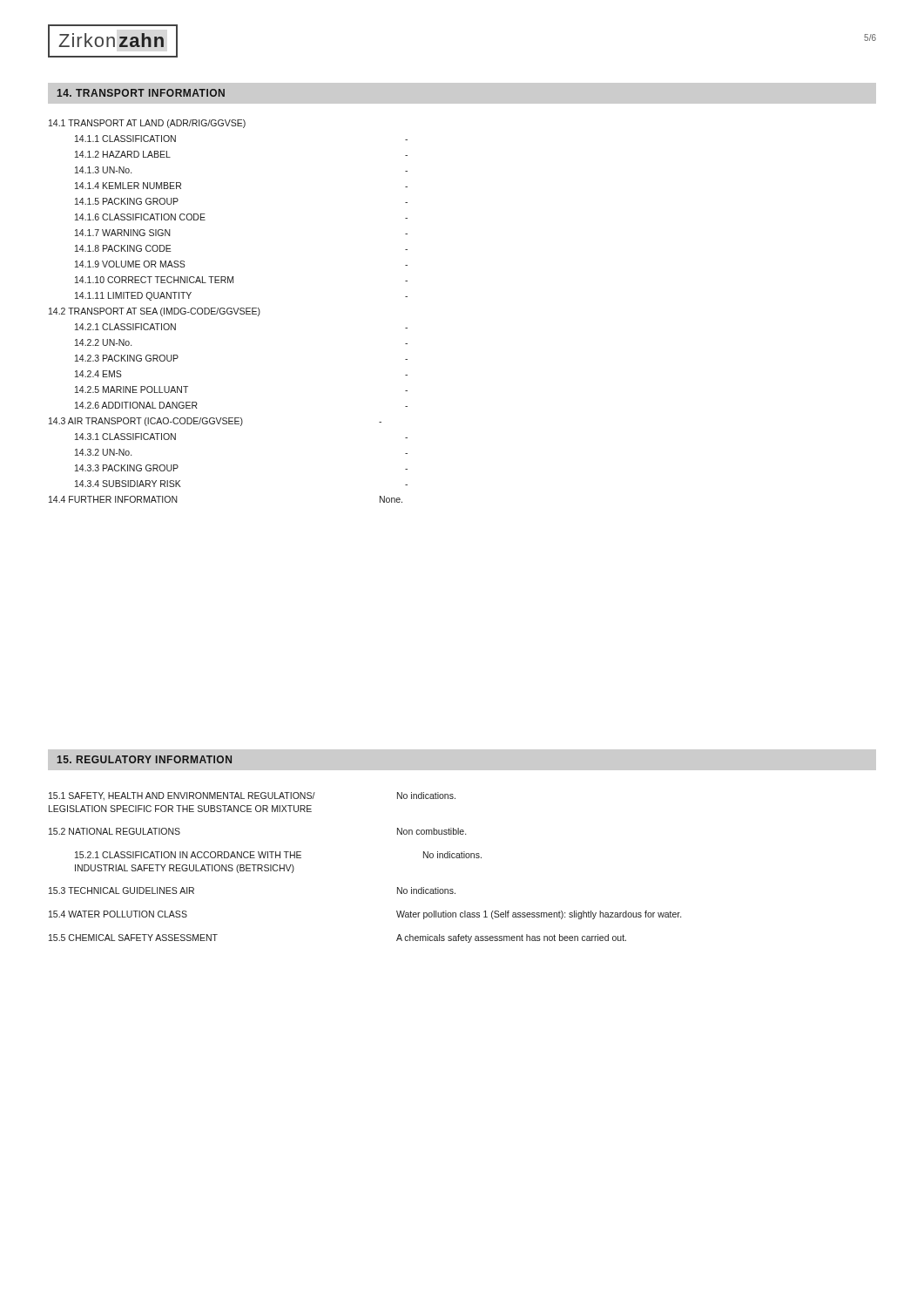This screenshot has height=1307, width=924.
Task: Locate the text "14.1.1 CLASSIFICATION -"
Action: [x=128, y=138]
